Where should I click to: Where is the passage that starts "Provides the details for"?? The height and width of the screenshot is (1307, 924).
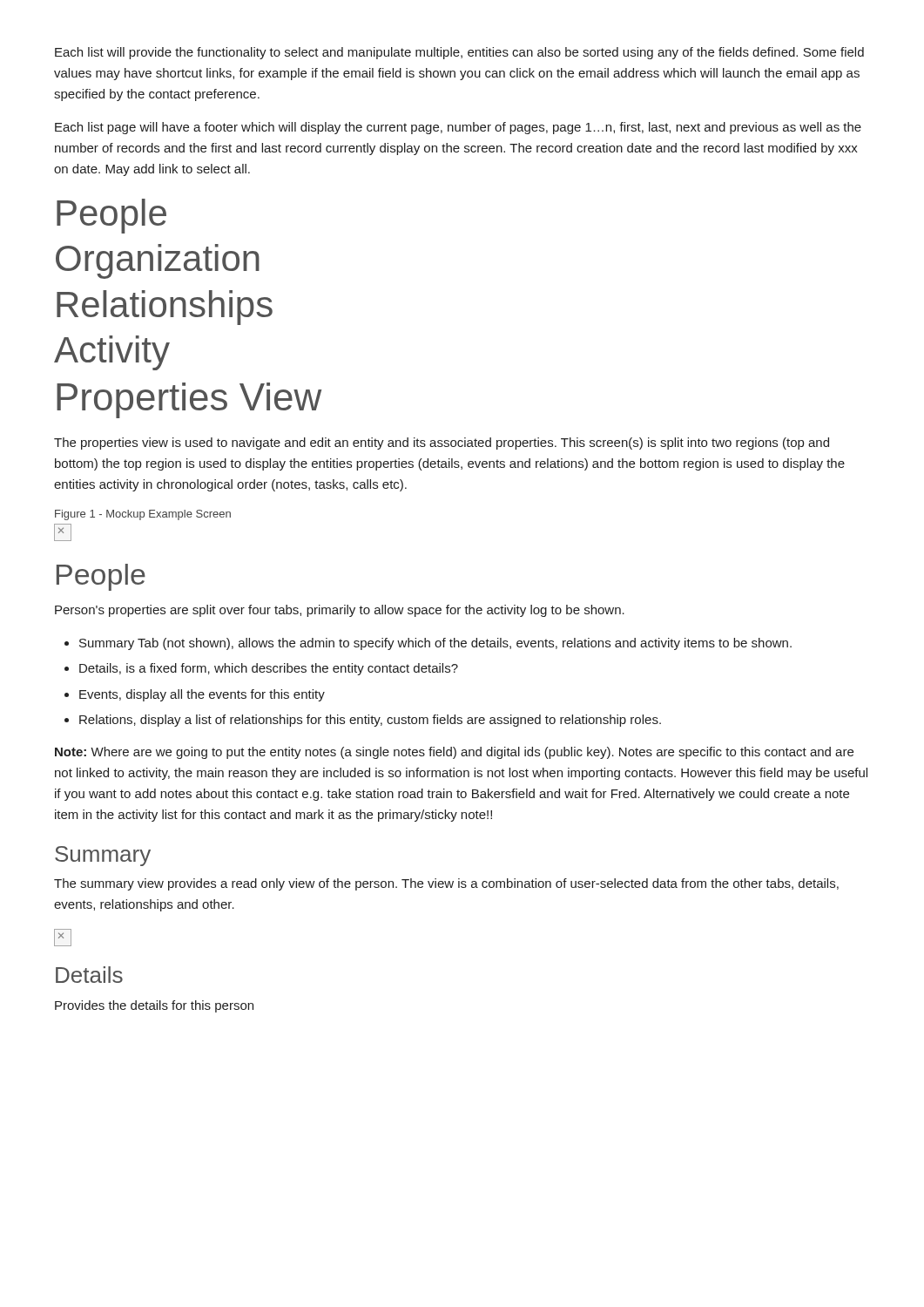click(154, 1005)
